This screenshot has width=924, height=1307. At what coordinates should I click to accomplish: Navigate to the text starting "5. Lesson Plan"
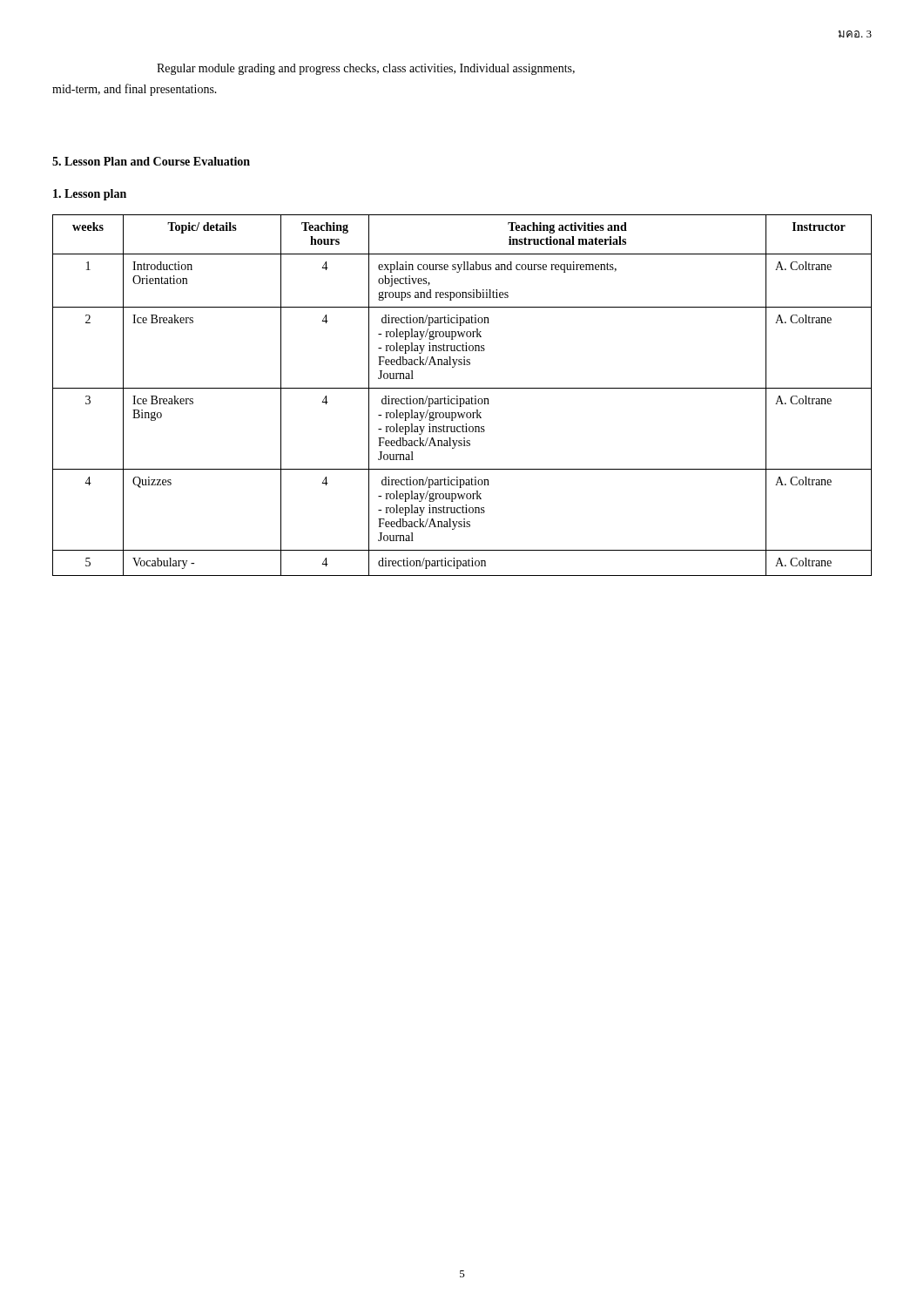pos(151,162)
